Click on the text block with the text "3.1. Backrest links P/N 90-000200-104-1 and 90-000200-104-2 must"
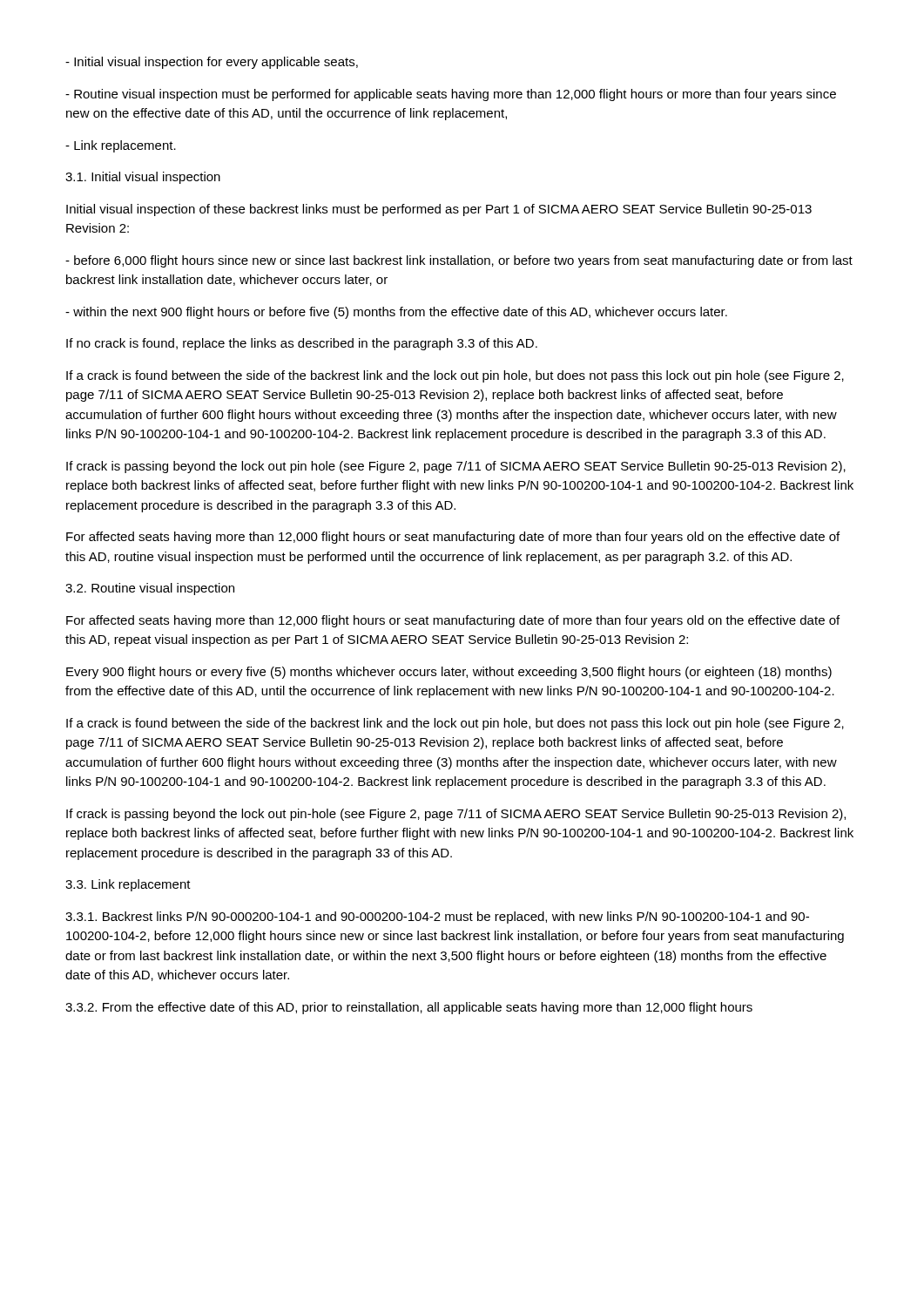Screen dimensions: 1307x924 pos(455,945)
